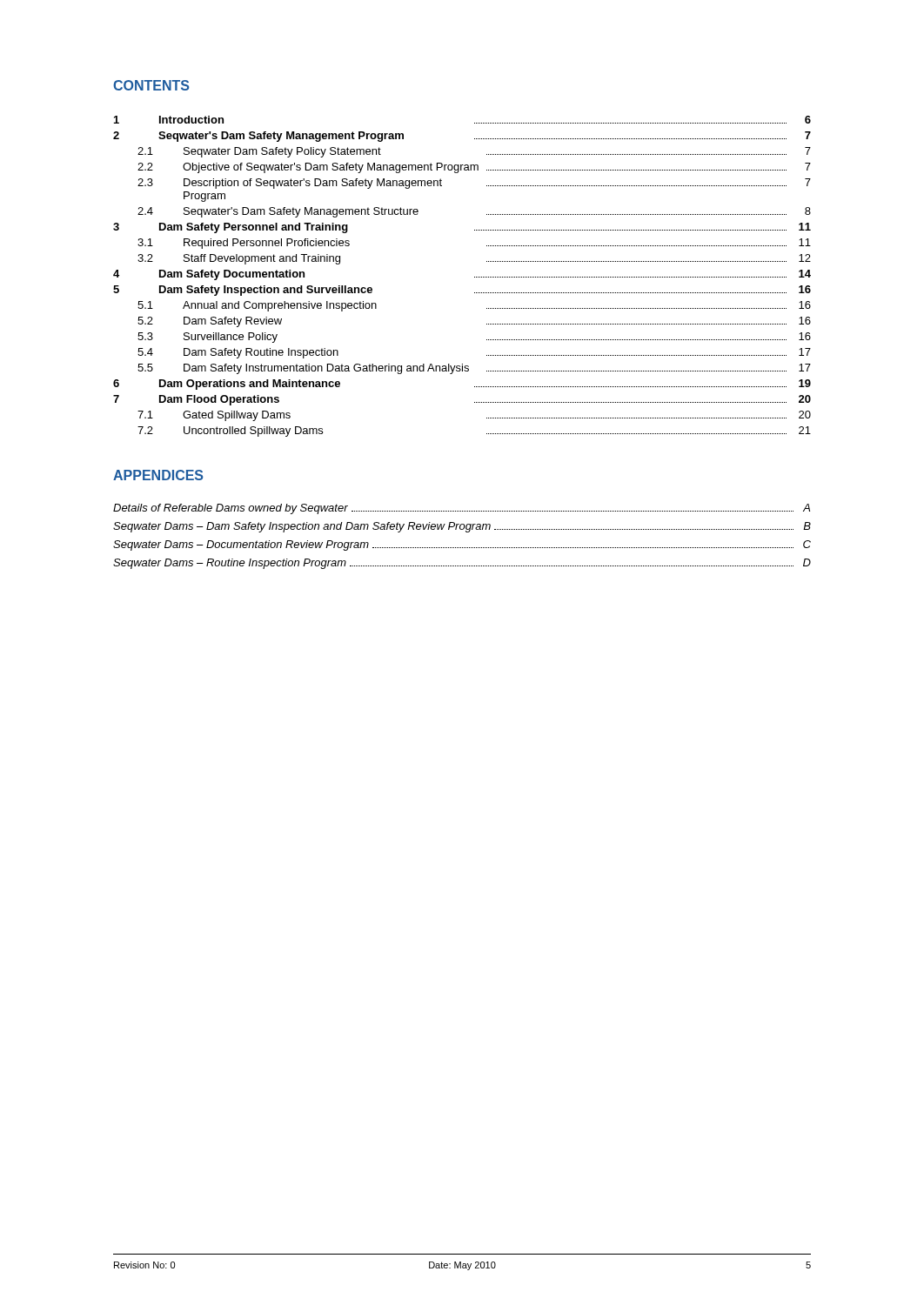Find the list item containing "2.4 Seqwater's Dam Safety"

308,213
